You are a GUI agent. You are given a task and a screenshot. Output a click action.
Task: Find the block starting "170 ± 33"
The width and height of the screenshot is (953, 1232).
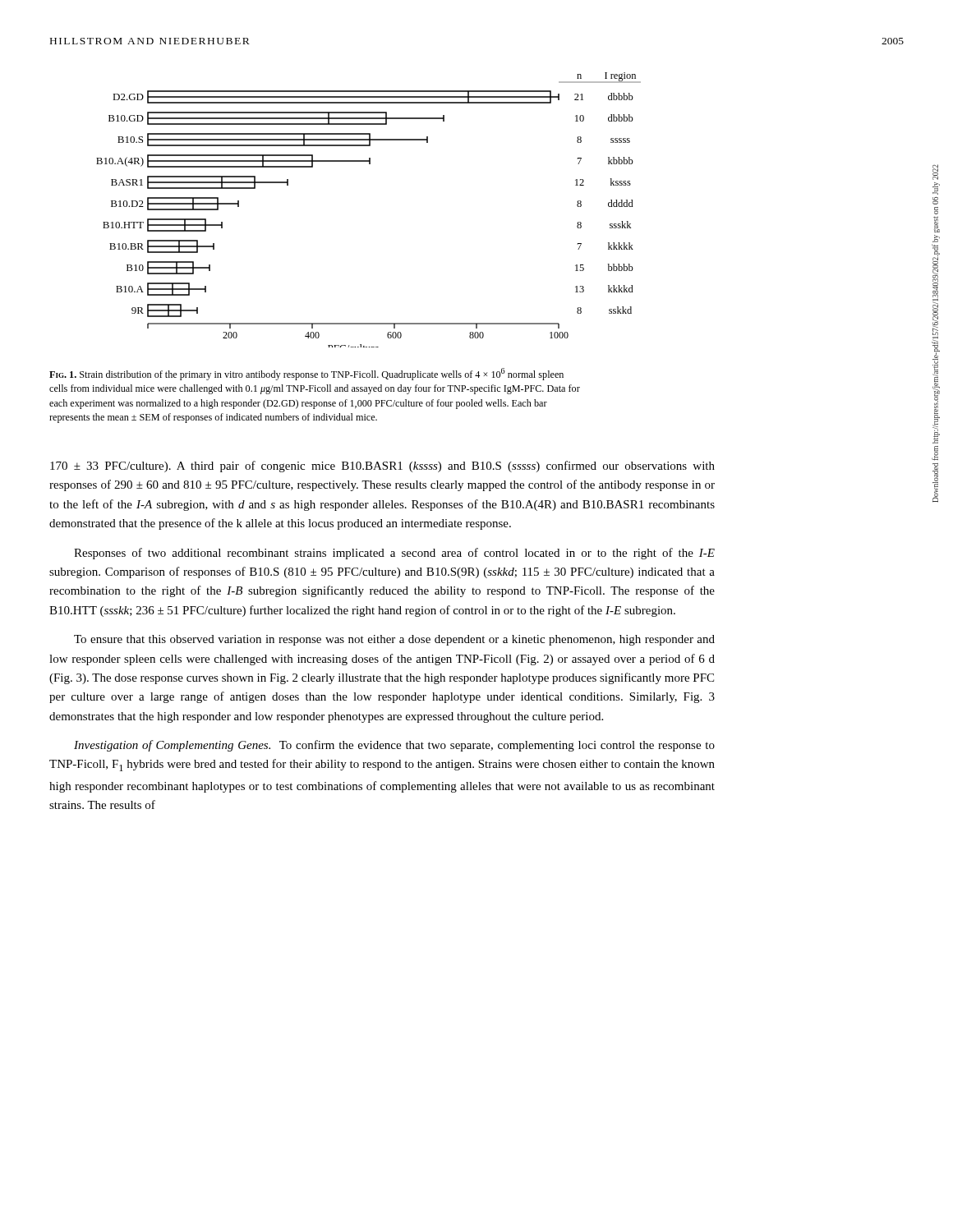(382, 495)
